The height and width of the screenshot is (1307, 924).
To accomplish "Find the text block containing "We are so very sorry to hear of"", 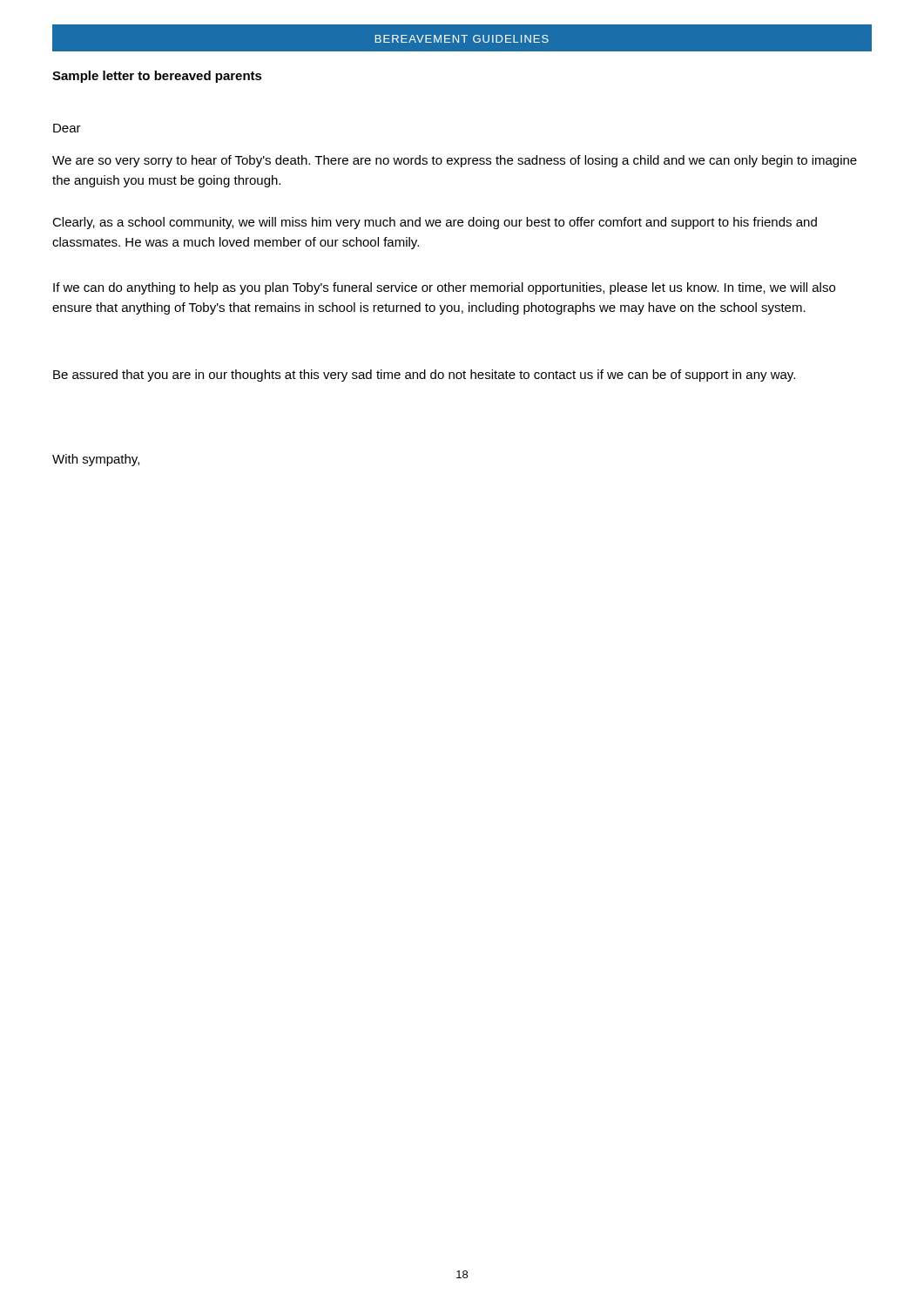I will point(455,170).
